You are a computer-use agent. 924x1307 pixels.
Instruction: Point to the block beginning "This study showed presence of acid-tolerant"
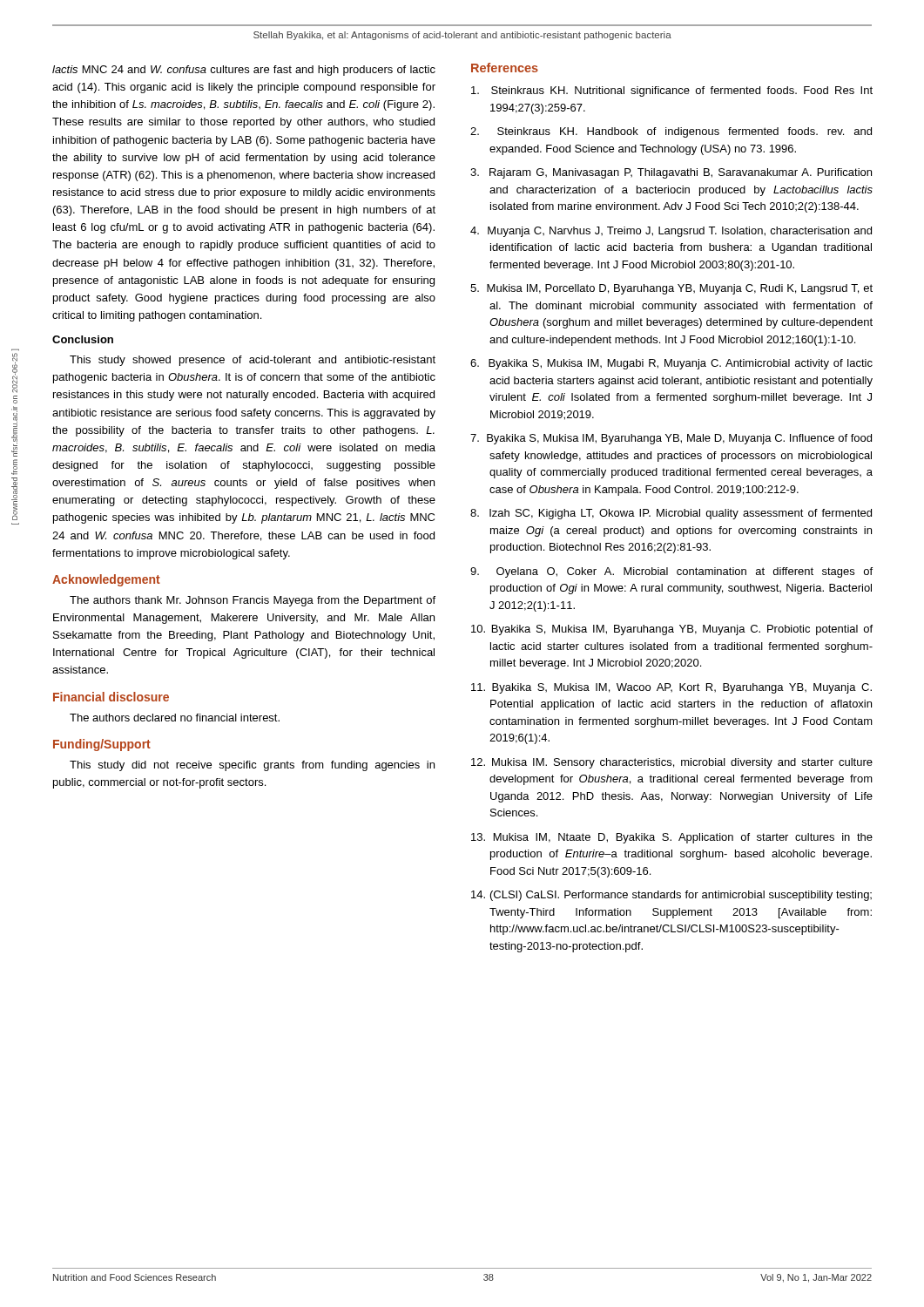pyautogui.click(x=244, y=457)
